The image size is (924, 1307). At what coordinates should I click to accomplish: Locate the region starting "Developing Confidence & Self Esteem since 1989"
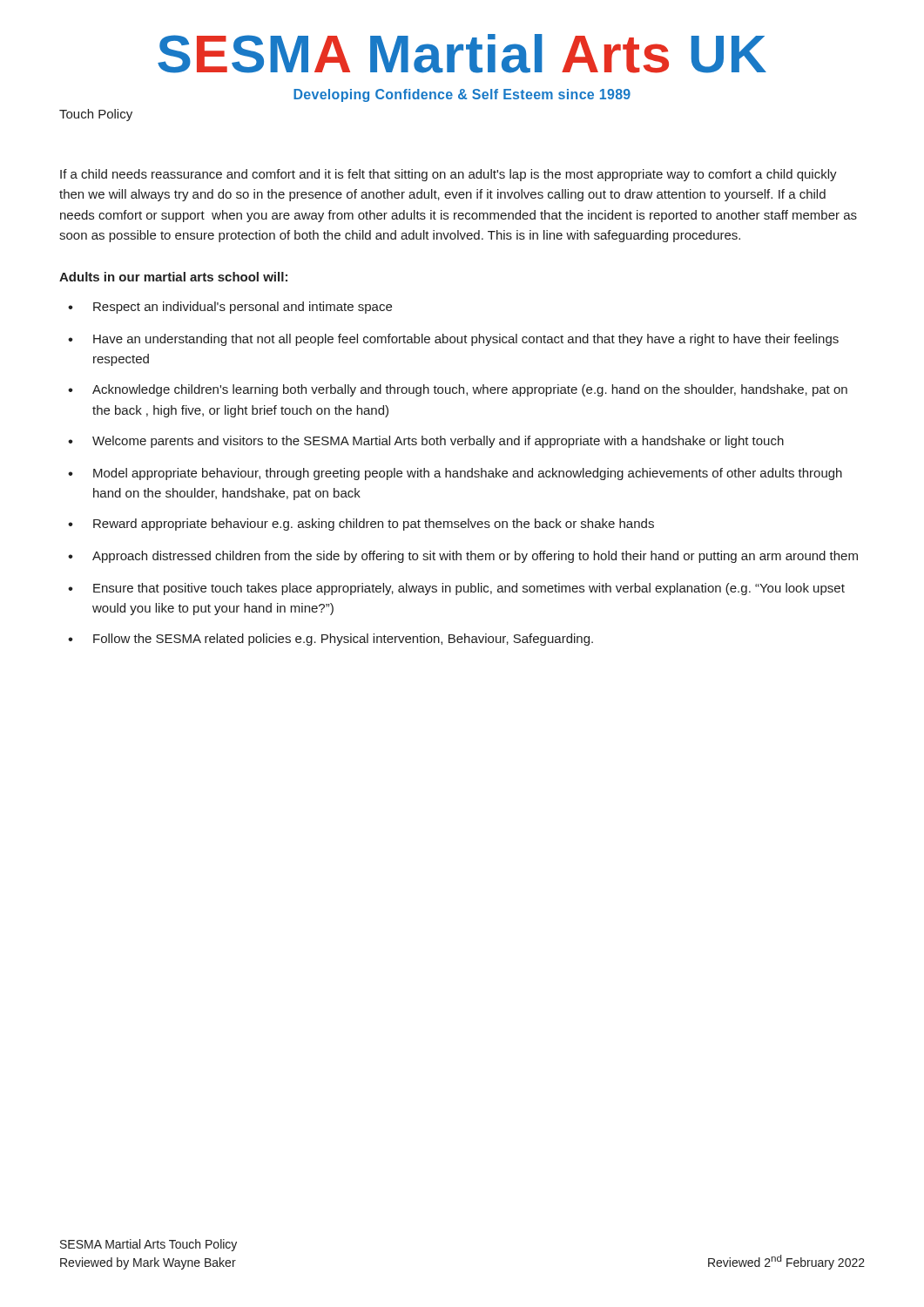point(462,95)
